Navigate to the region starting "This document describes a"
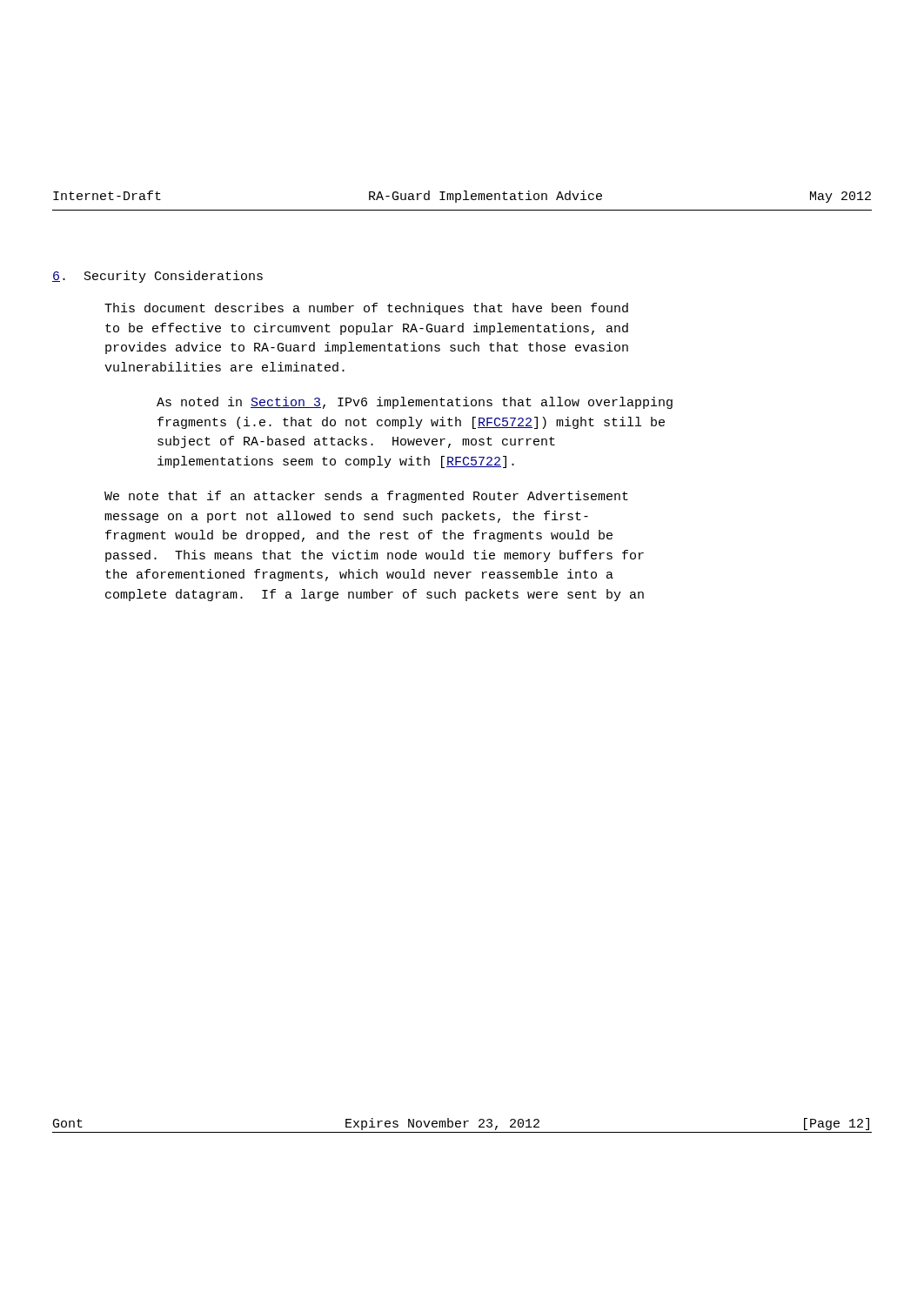This screenshot has height=1305, width=924. [367, 339]
